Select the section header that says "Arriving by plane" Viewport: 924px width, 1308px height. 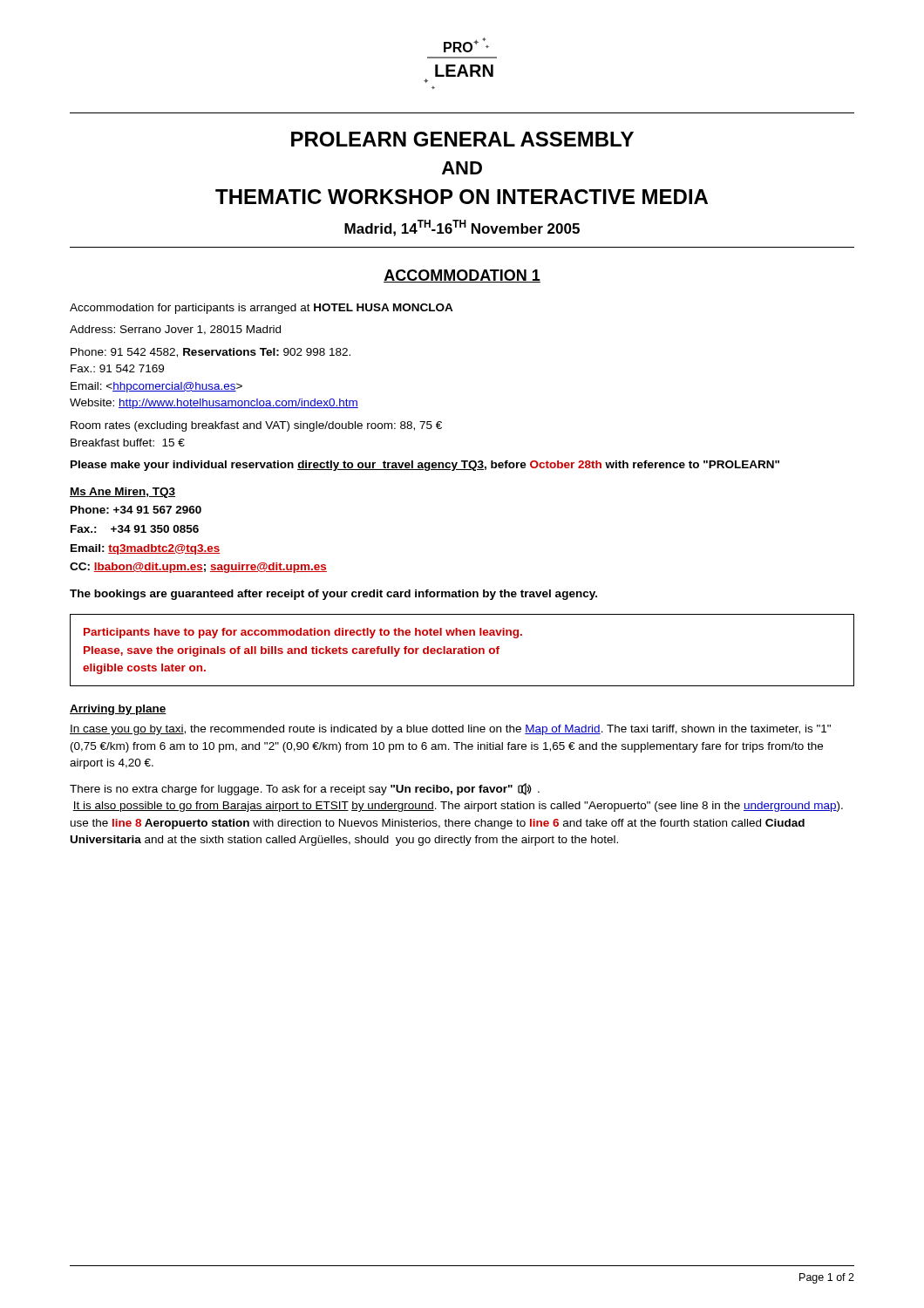pyautogui.click(x=118, y=709)
